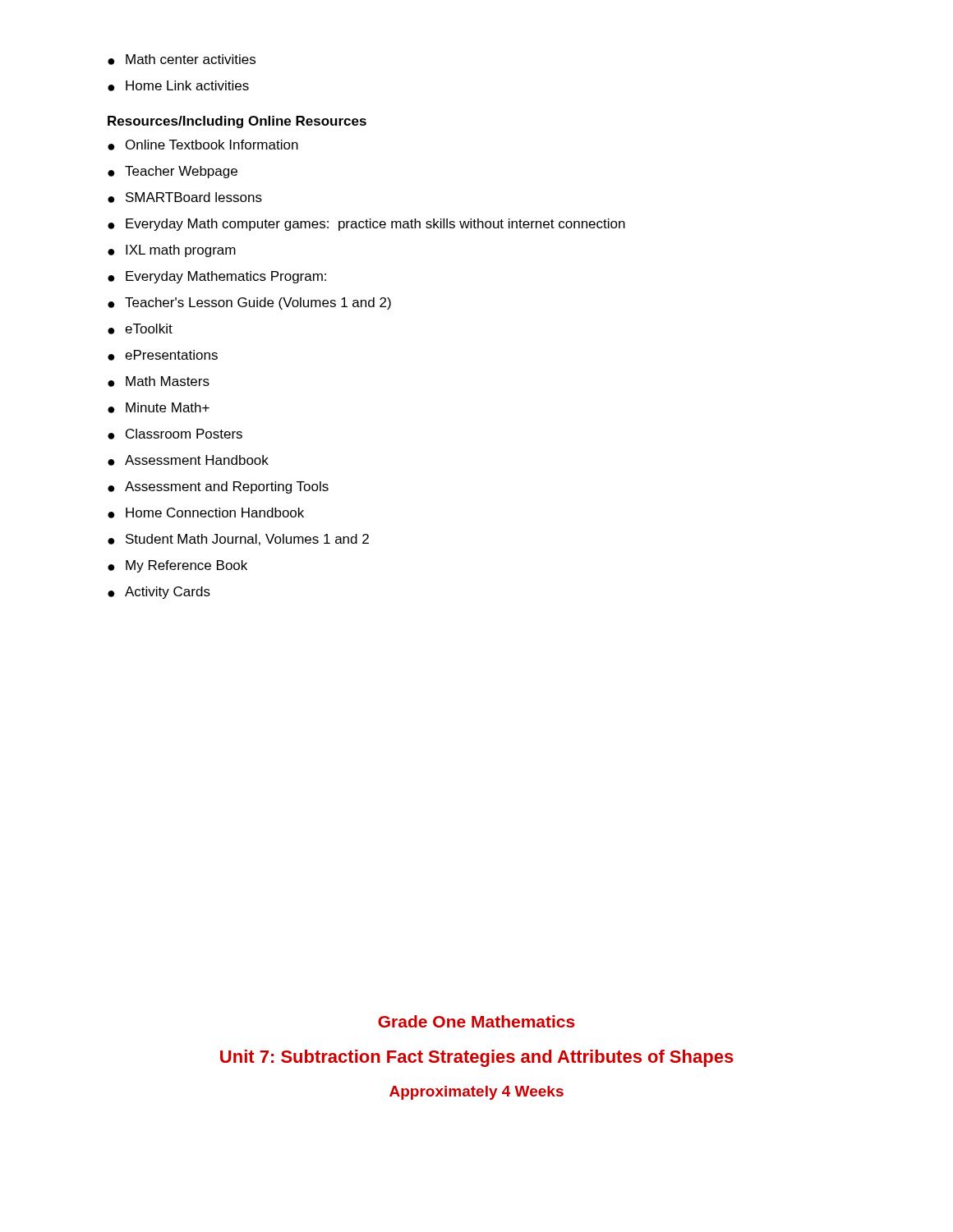Locate the text "● Teacher Webpage"
Image resolution: width=953 pixels, height=1232 pixels.
point(173,172)
